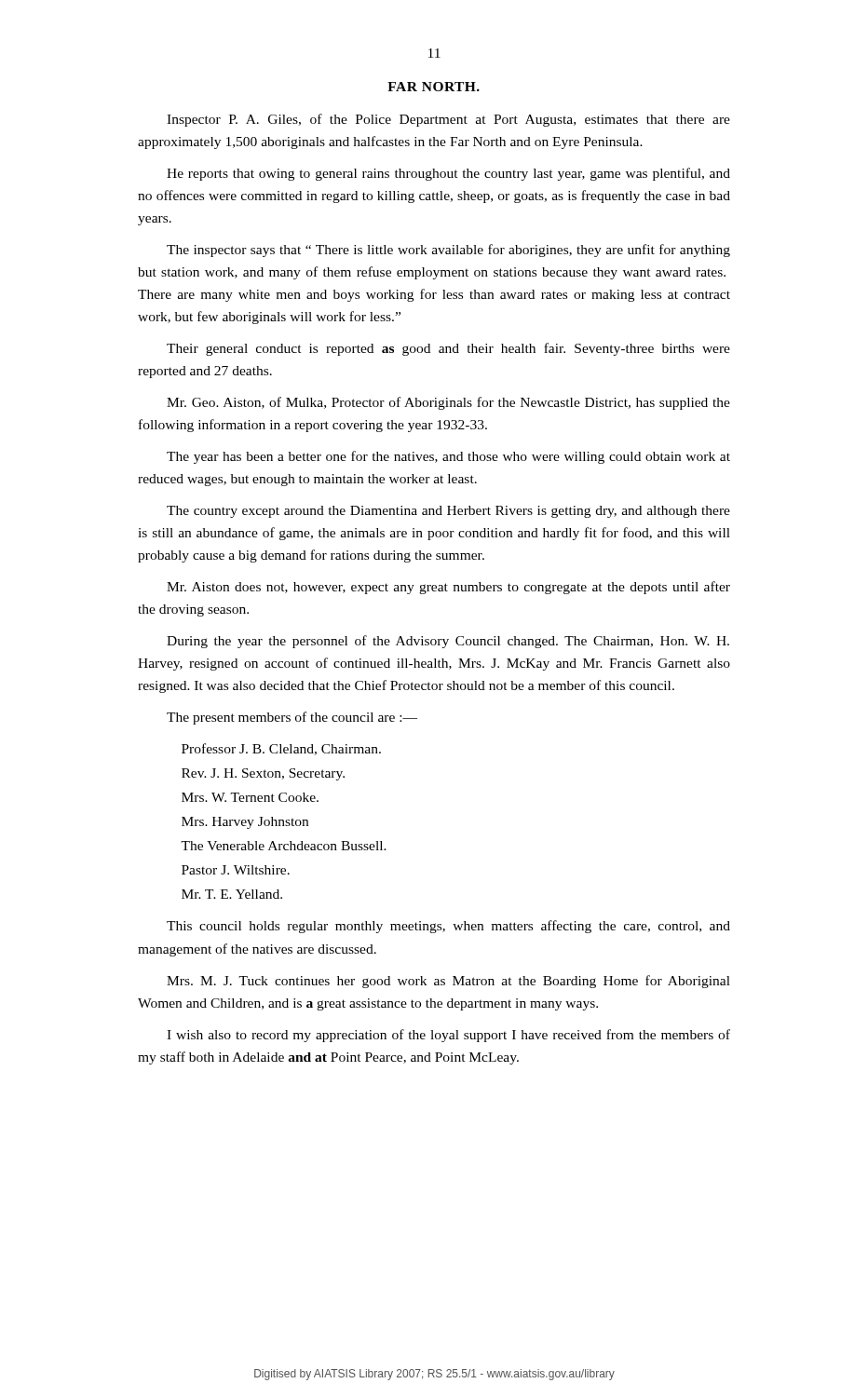868x1397 pixels.
Task: Find the element starting "I wish also"
Action: (434, 1045)
